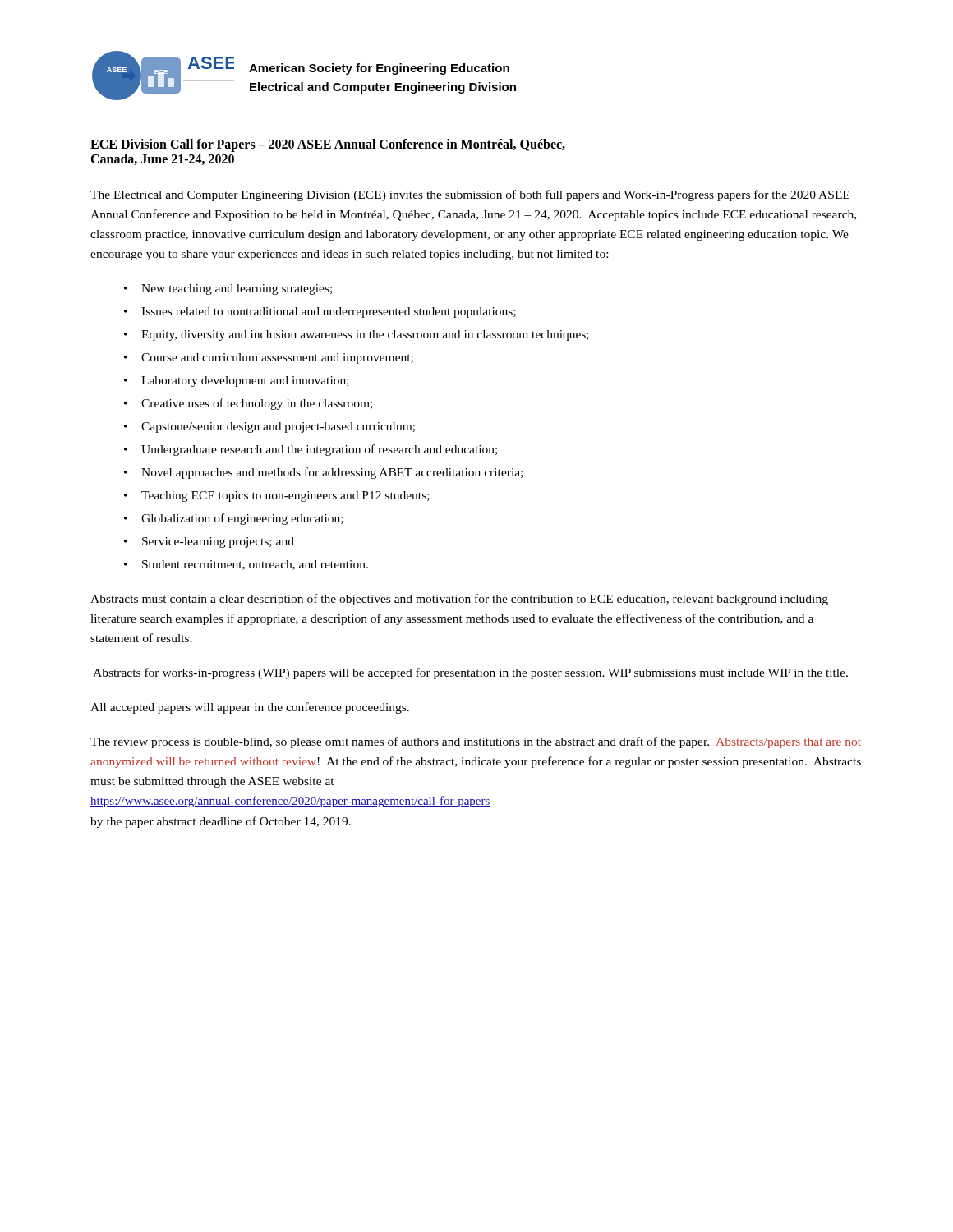Find the block on this page that starts "The review process"

[x=476, y=742]
